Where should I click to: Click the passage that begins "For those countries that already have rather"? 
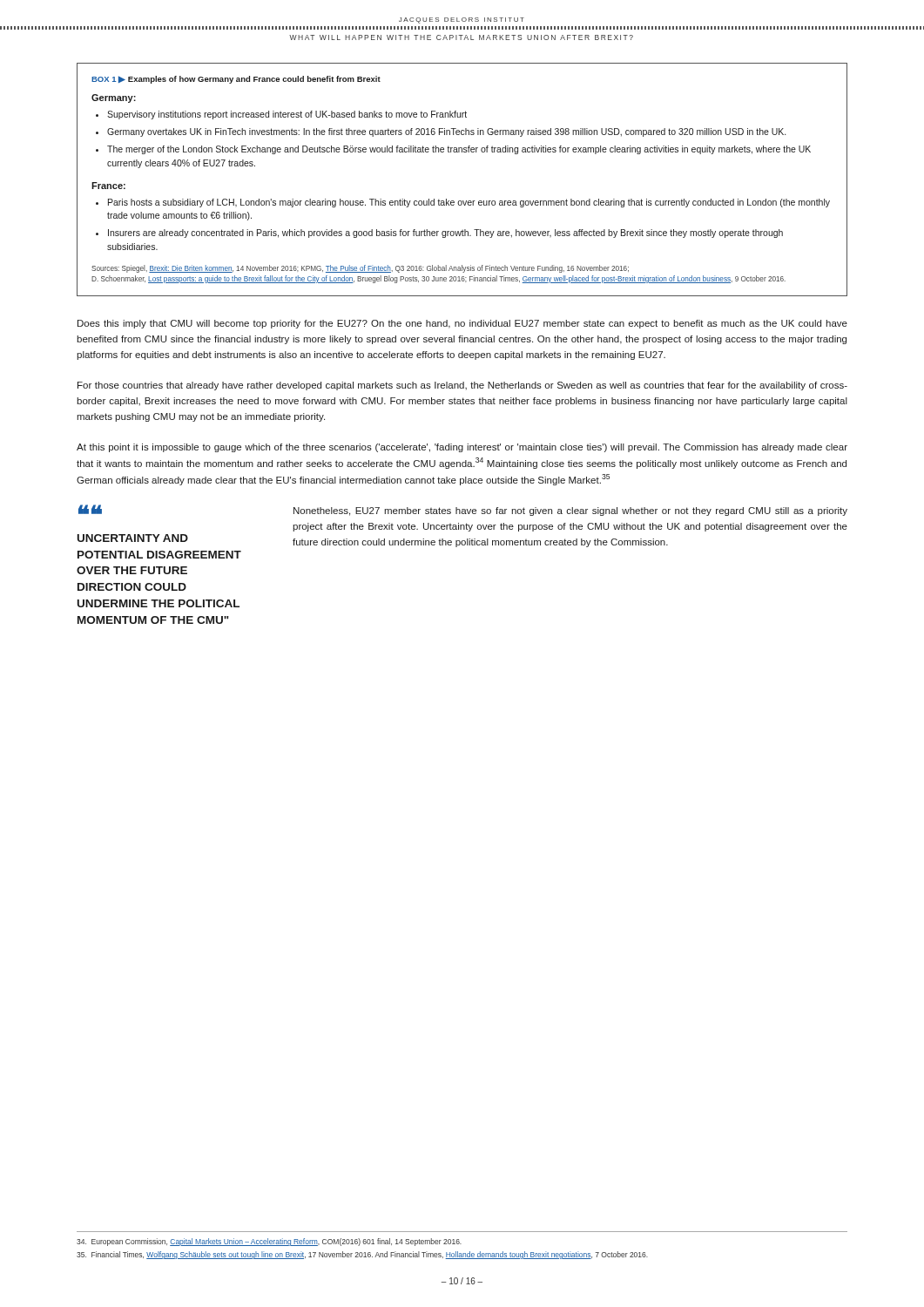tap(462, 401)
